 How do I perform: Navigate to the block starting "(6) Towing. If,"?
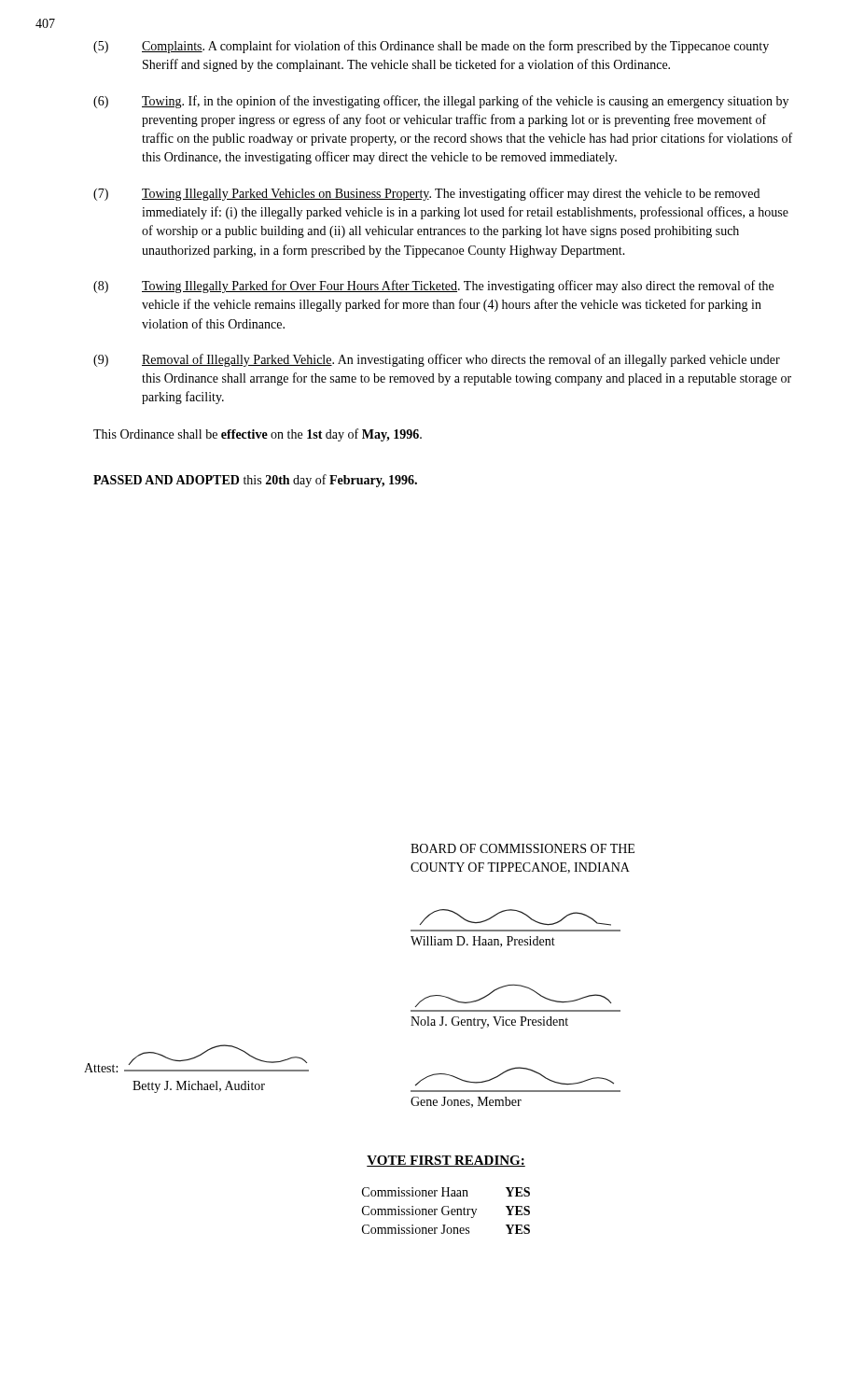pos(446,130)
